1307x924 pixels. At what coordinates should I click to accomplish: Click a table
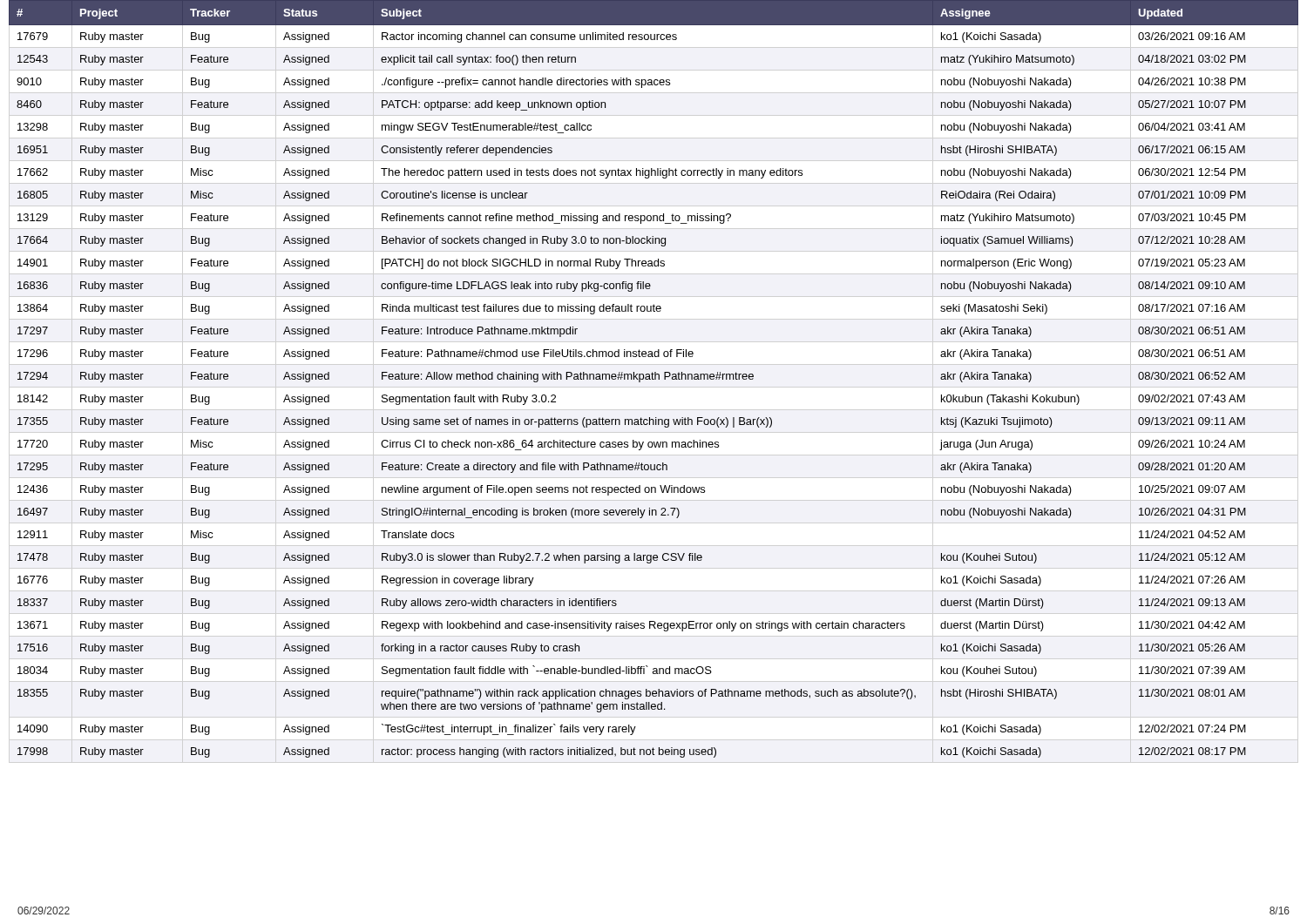coord(654,381)
